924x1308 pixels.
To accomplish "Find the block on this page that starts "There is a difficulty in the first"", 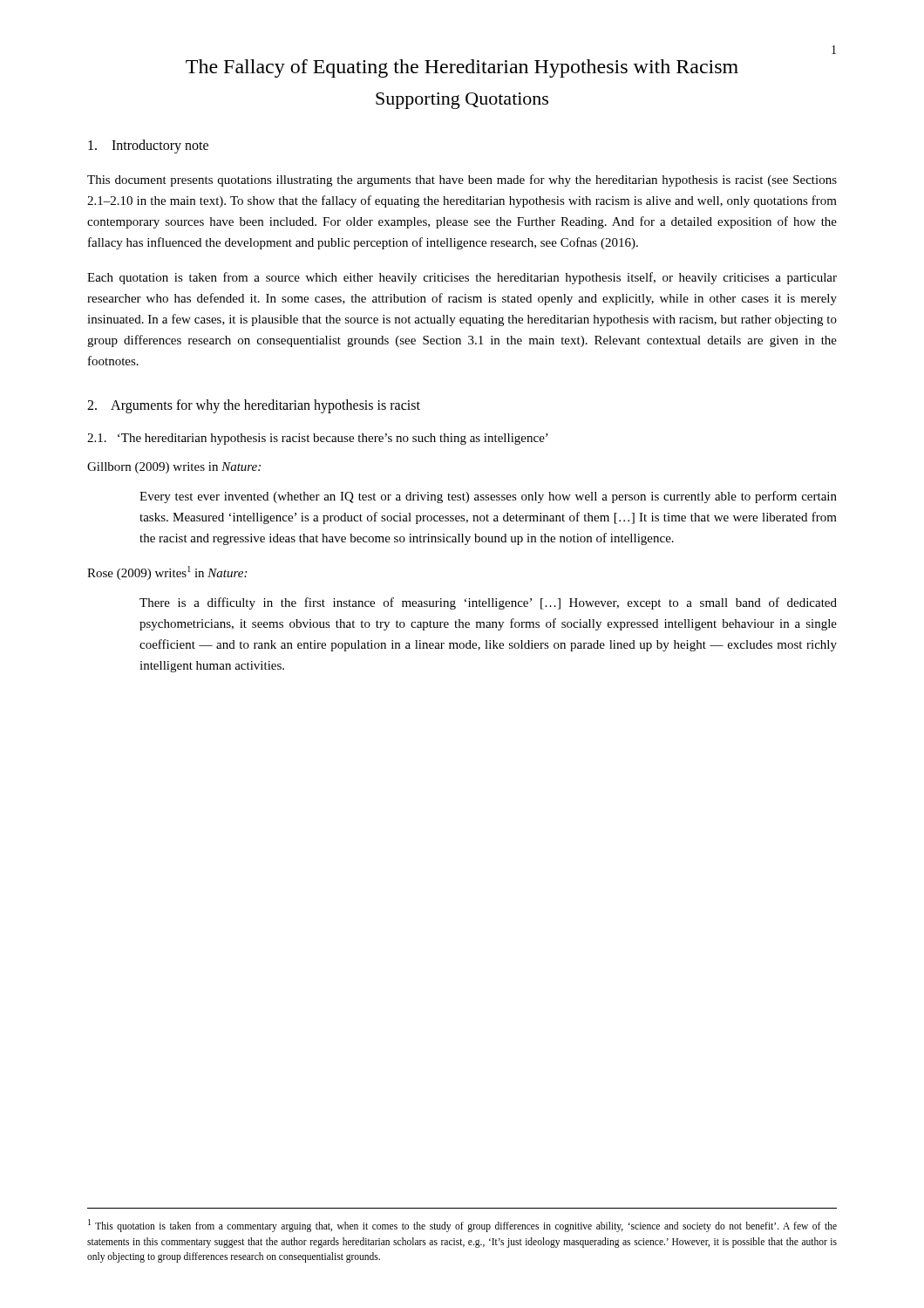I will click(x=488, y=634).
